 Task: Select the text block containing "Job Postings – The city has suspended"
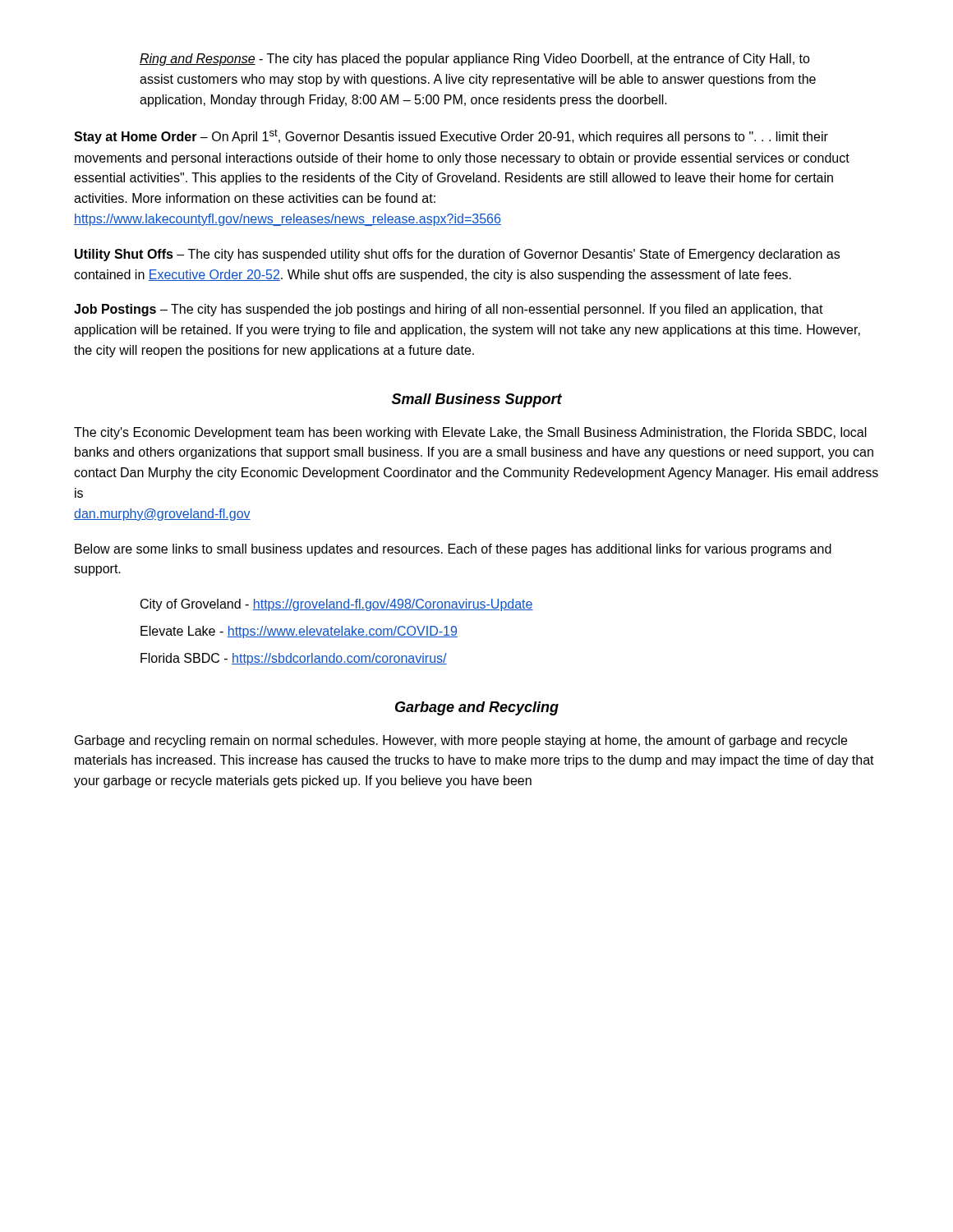(x=467, y=330)
